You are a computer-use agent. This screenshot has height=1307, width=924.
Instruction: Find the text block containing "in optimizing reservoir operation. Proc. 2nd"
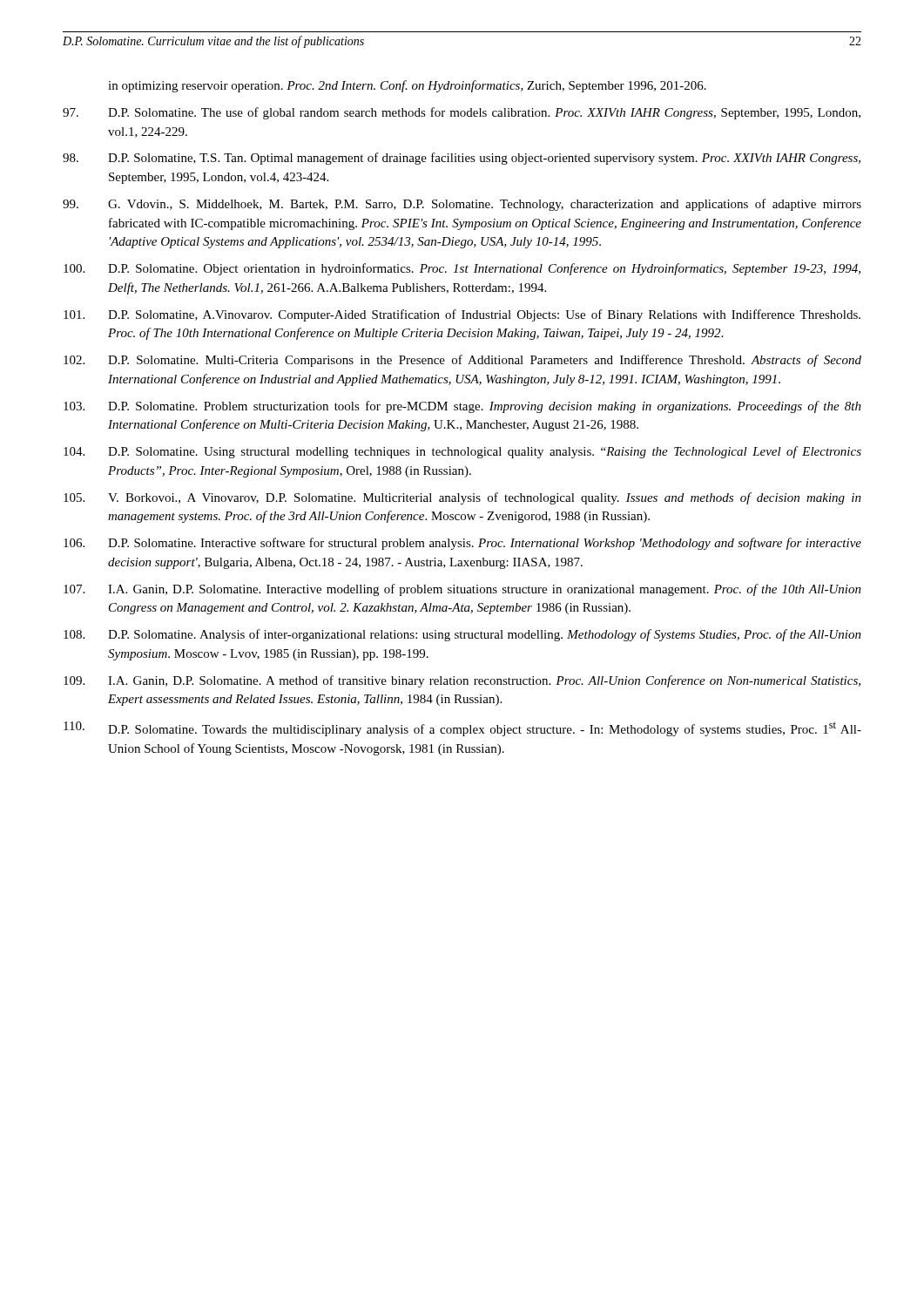[x=407, y=85]
